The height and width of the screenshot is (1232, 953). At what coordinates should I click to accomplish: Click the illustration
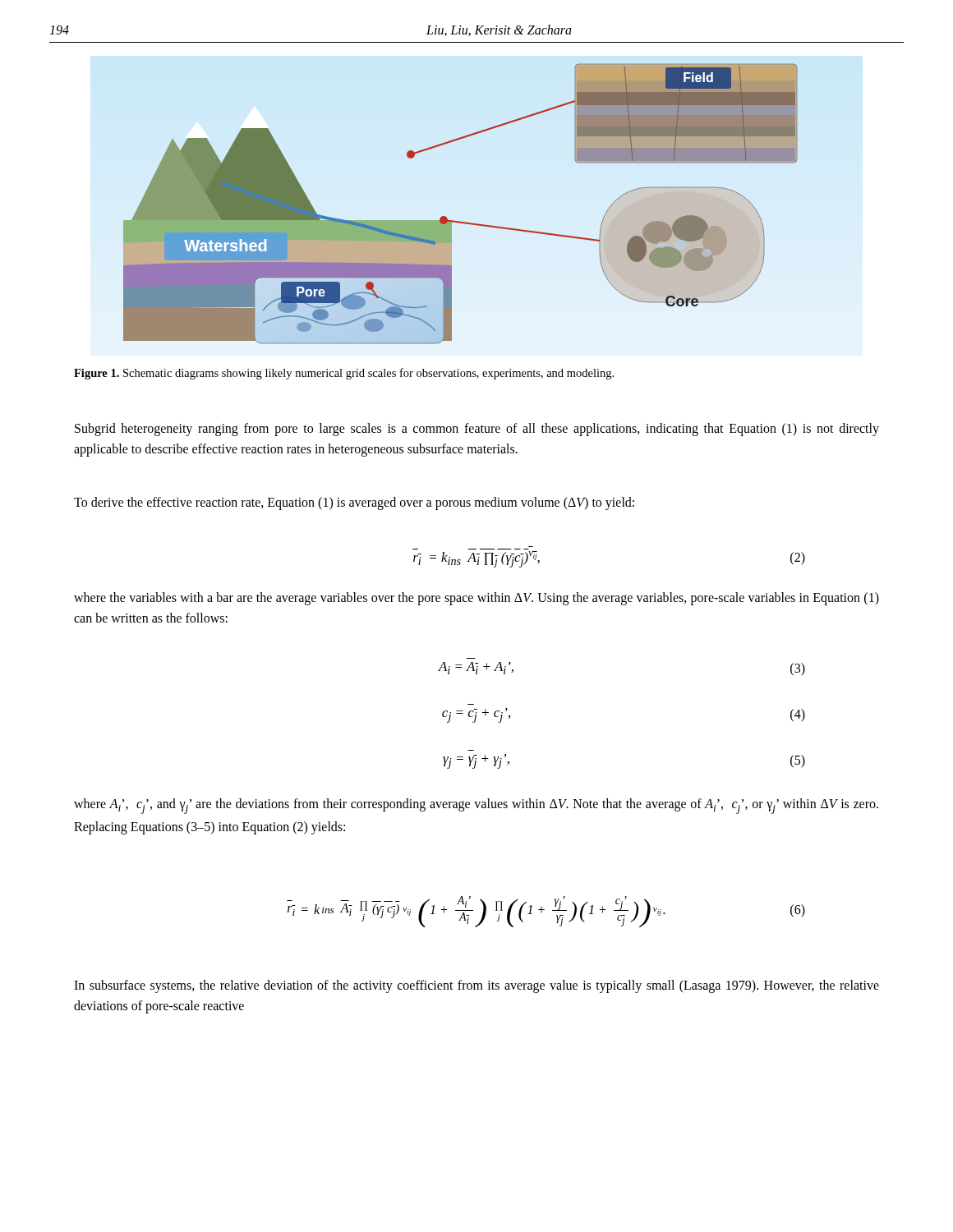point(476,207)
